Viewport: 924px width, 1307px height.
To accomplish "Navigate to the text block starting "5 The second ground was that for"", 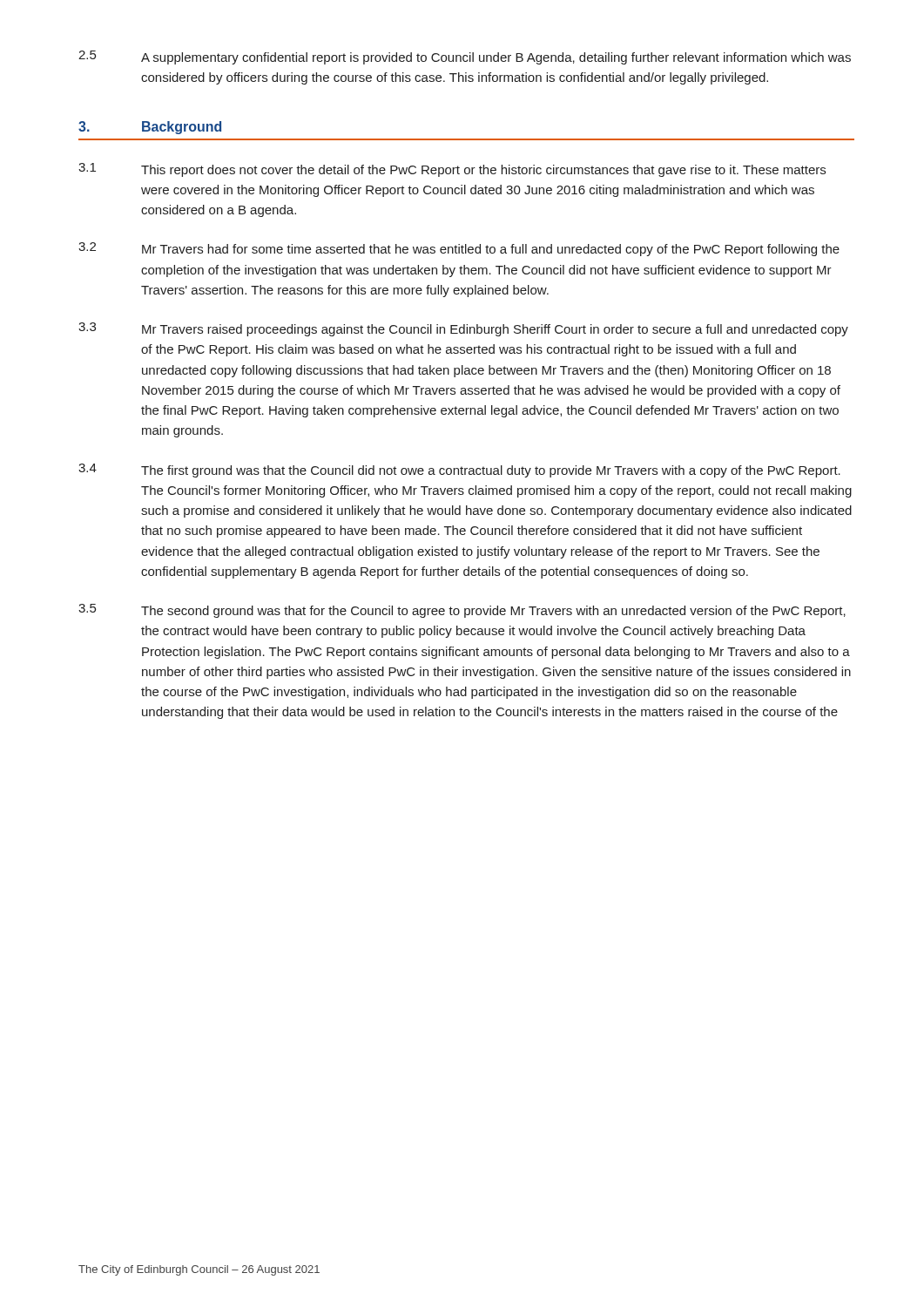I will [466, 661].
